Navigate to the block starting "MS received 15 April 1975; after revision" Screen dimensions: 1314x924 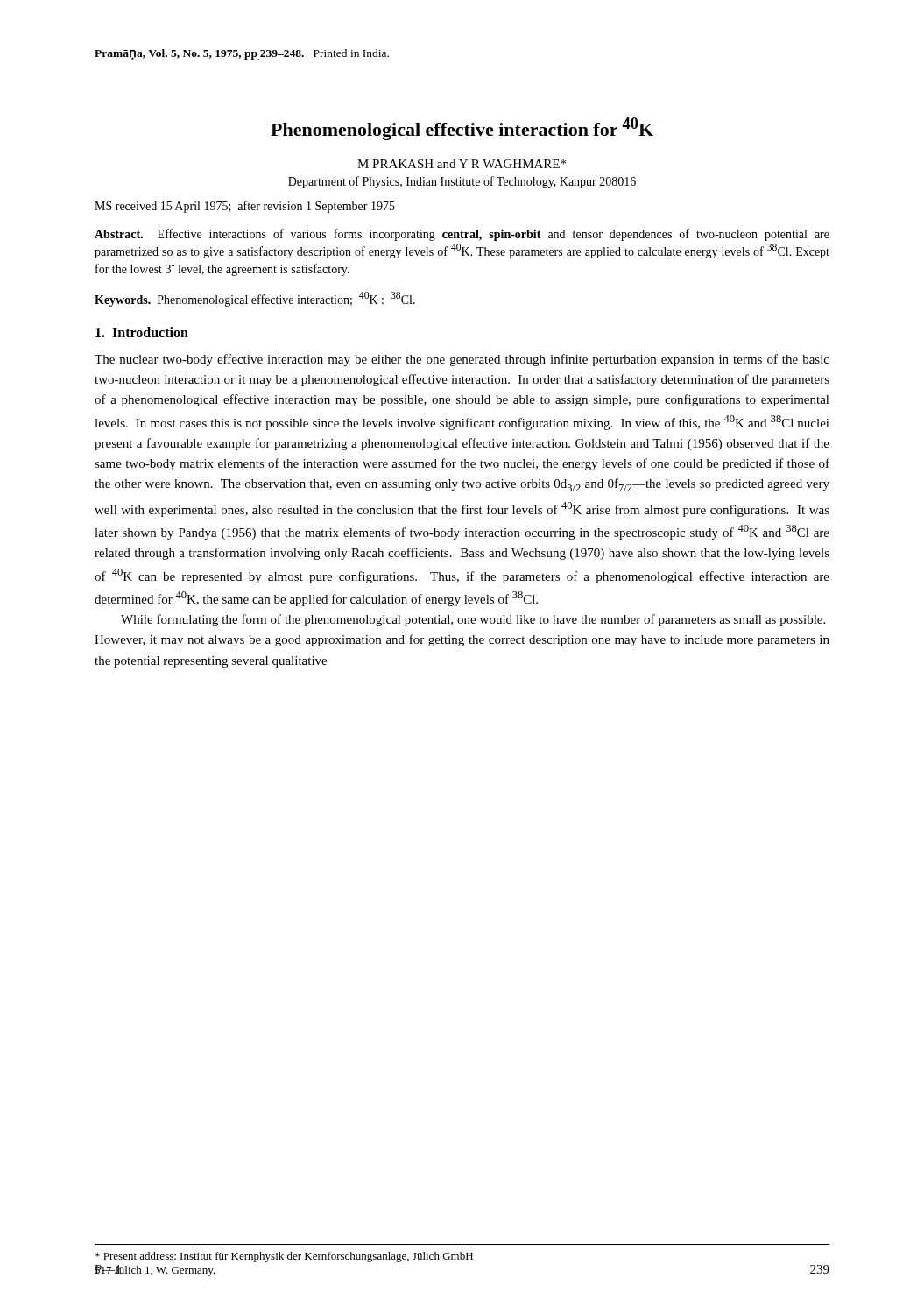(x=245, y=206)
